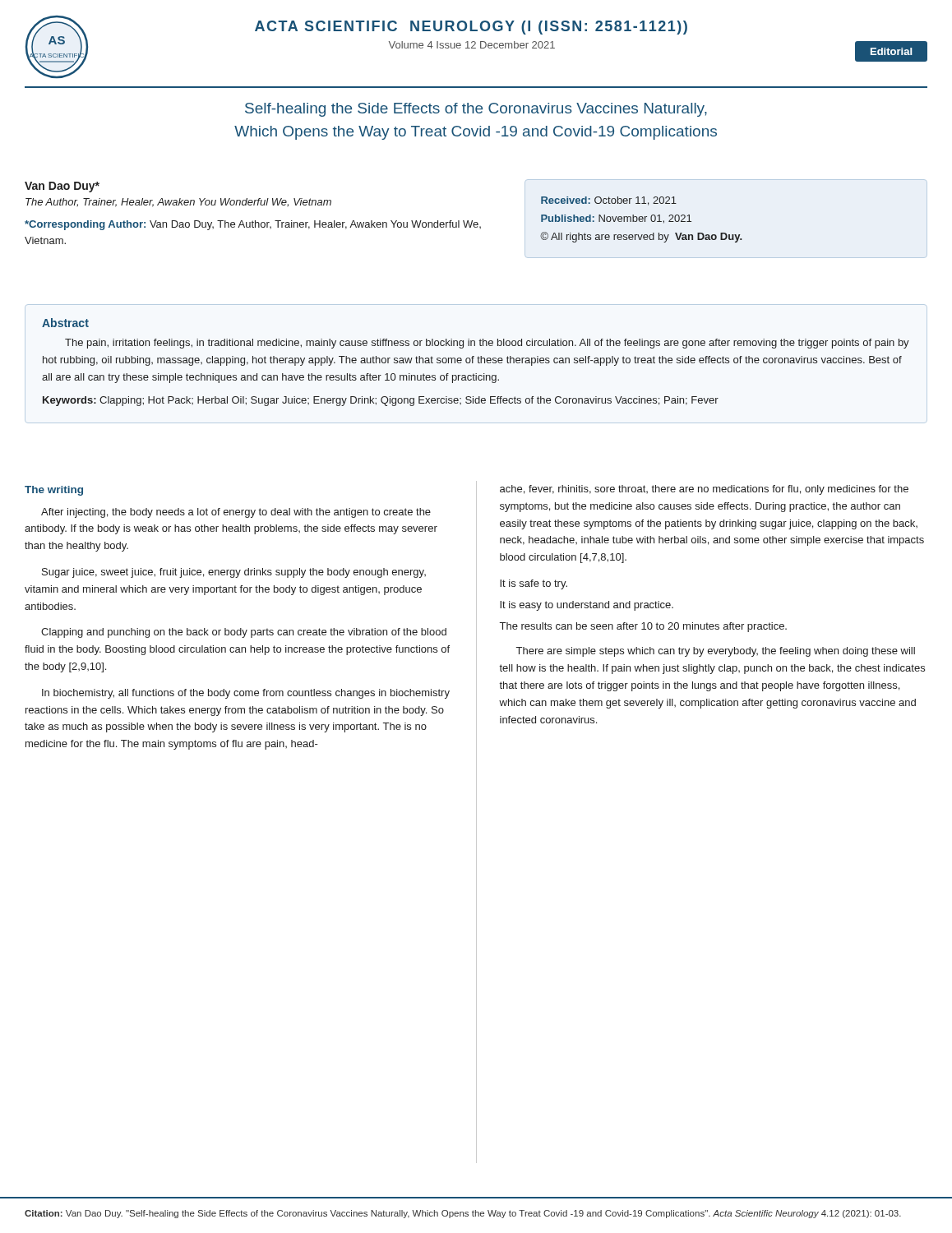
Task: Select the text block that says "Clapping and punching on the back or"
Action: coord(237,649)
